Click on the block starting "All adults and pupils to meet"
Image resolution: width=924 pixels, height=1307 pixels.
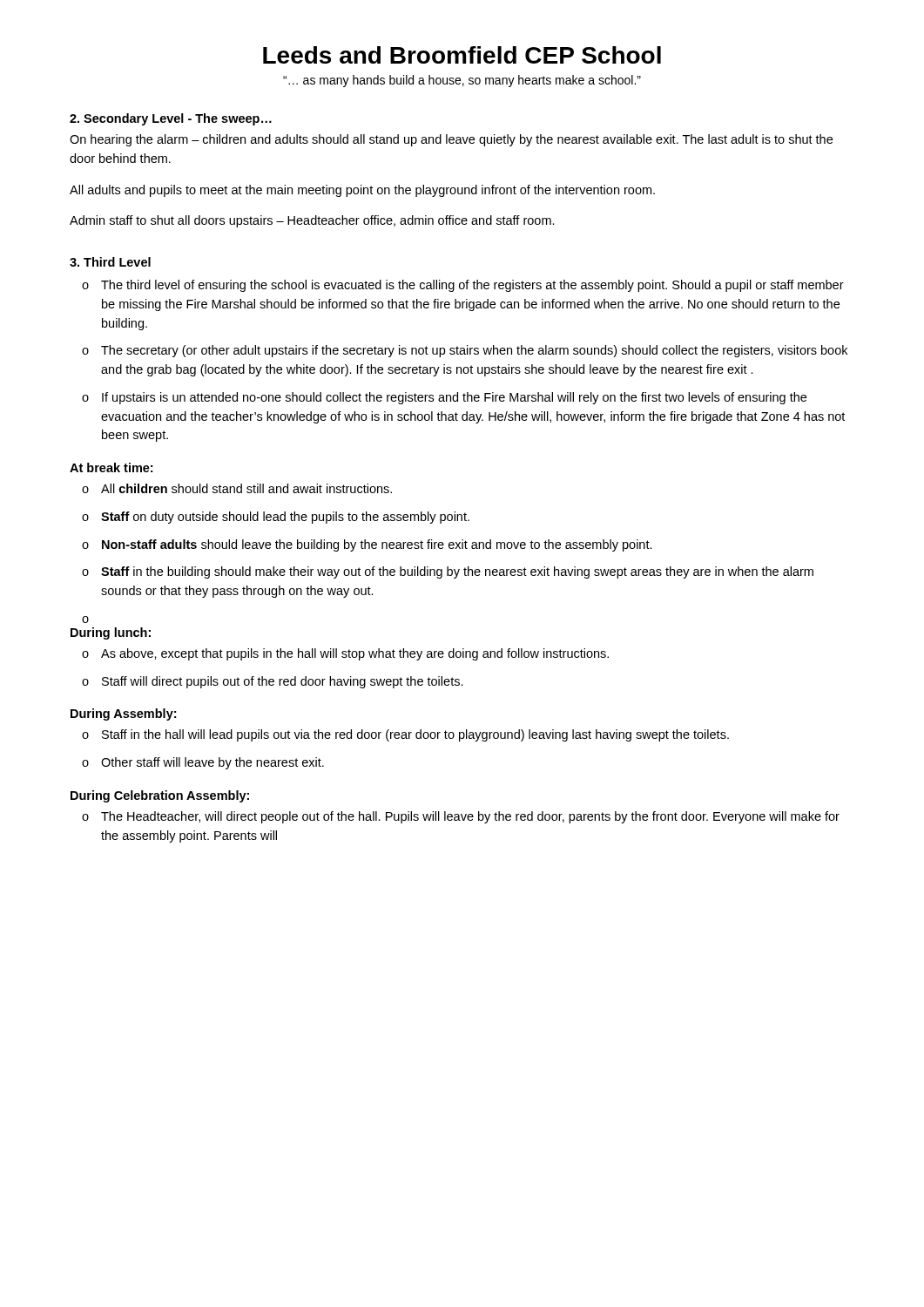(363, 190)
